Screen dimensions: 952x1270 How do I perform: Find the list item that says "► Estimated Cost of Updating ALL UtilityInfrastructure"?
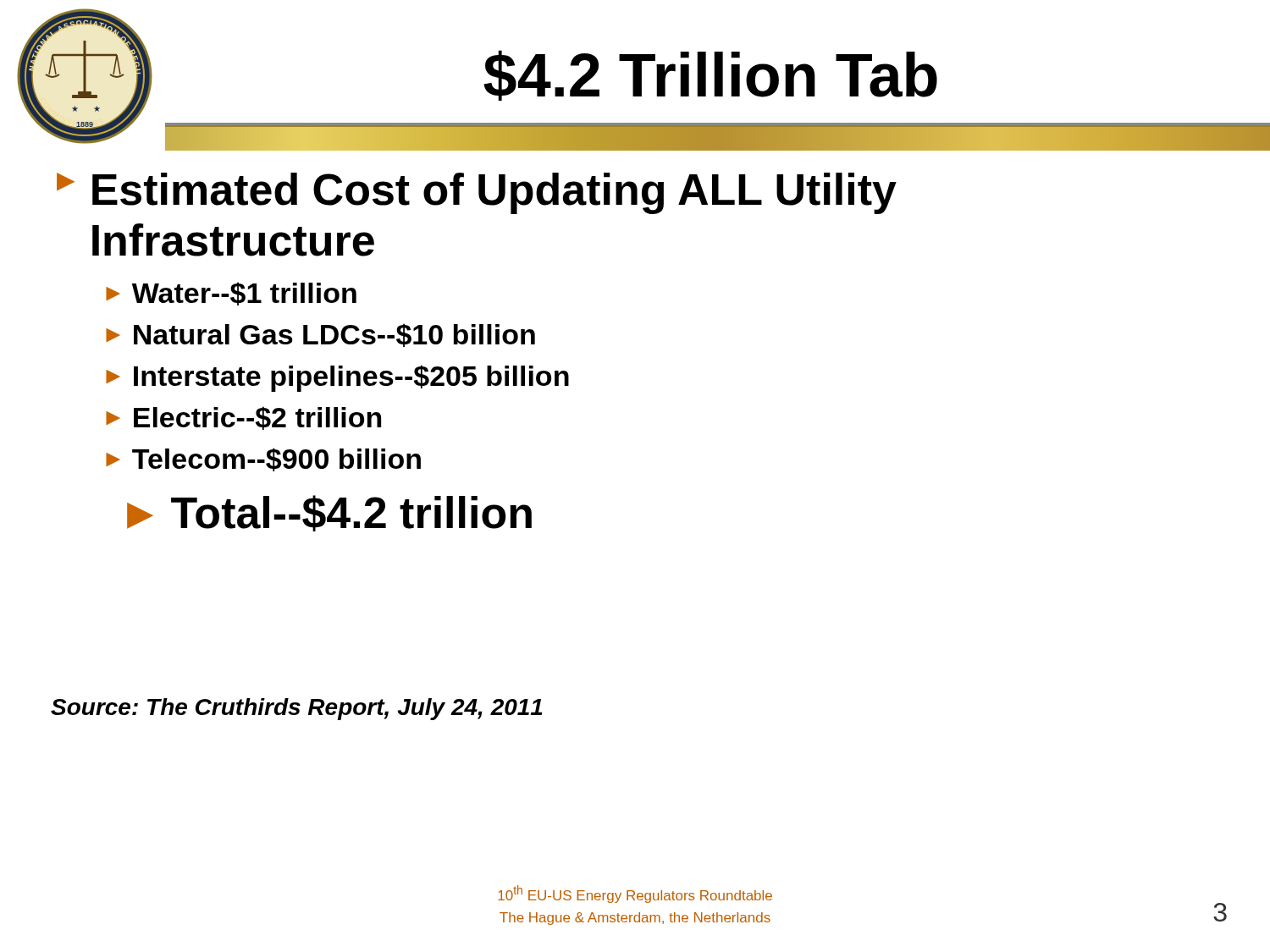(474, 216)
